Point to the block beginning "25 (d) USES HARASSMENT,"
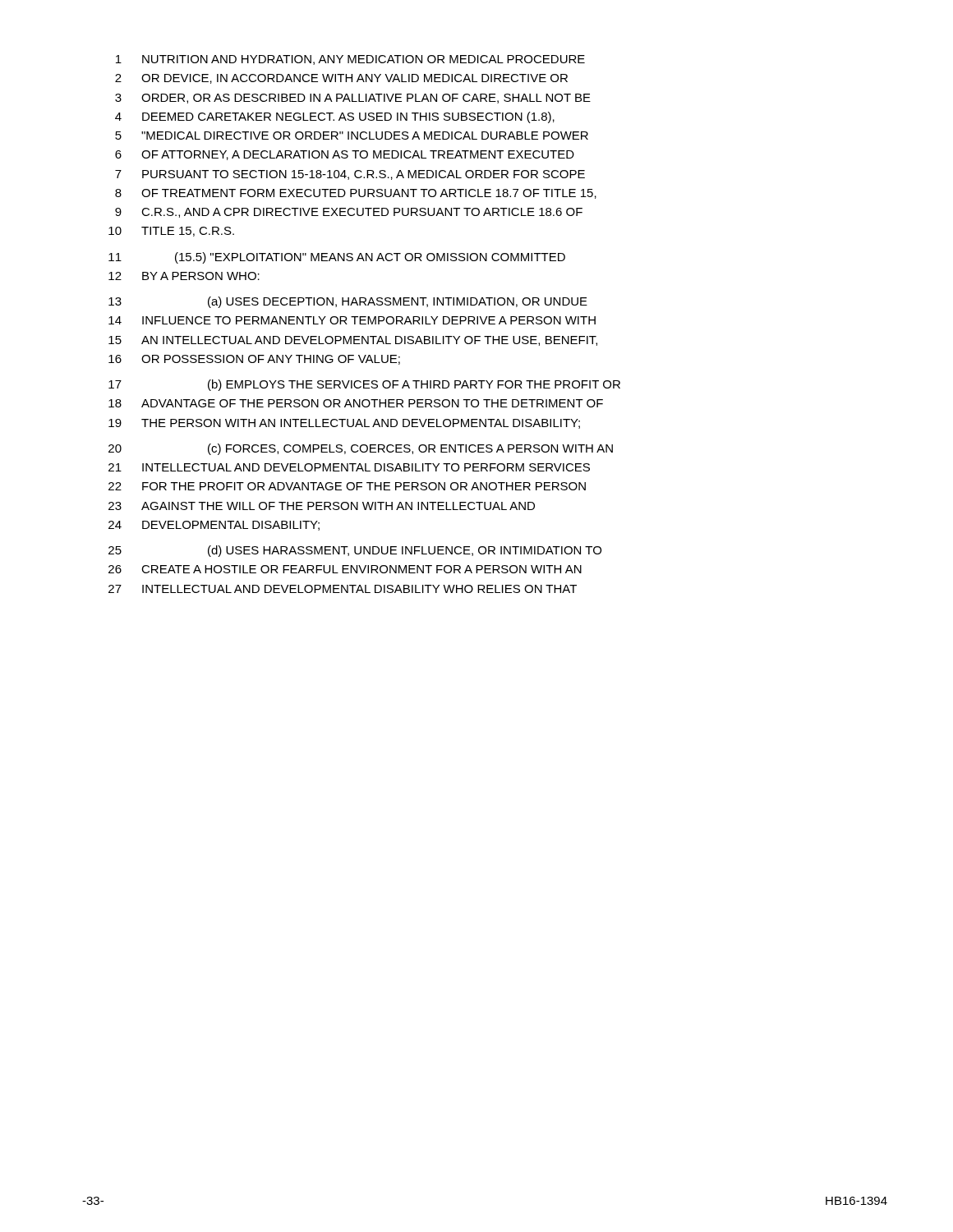Image resolution: width=953 pixels, height=1232 pixels. (x=485, y=550)
